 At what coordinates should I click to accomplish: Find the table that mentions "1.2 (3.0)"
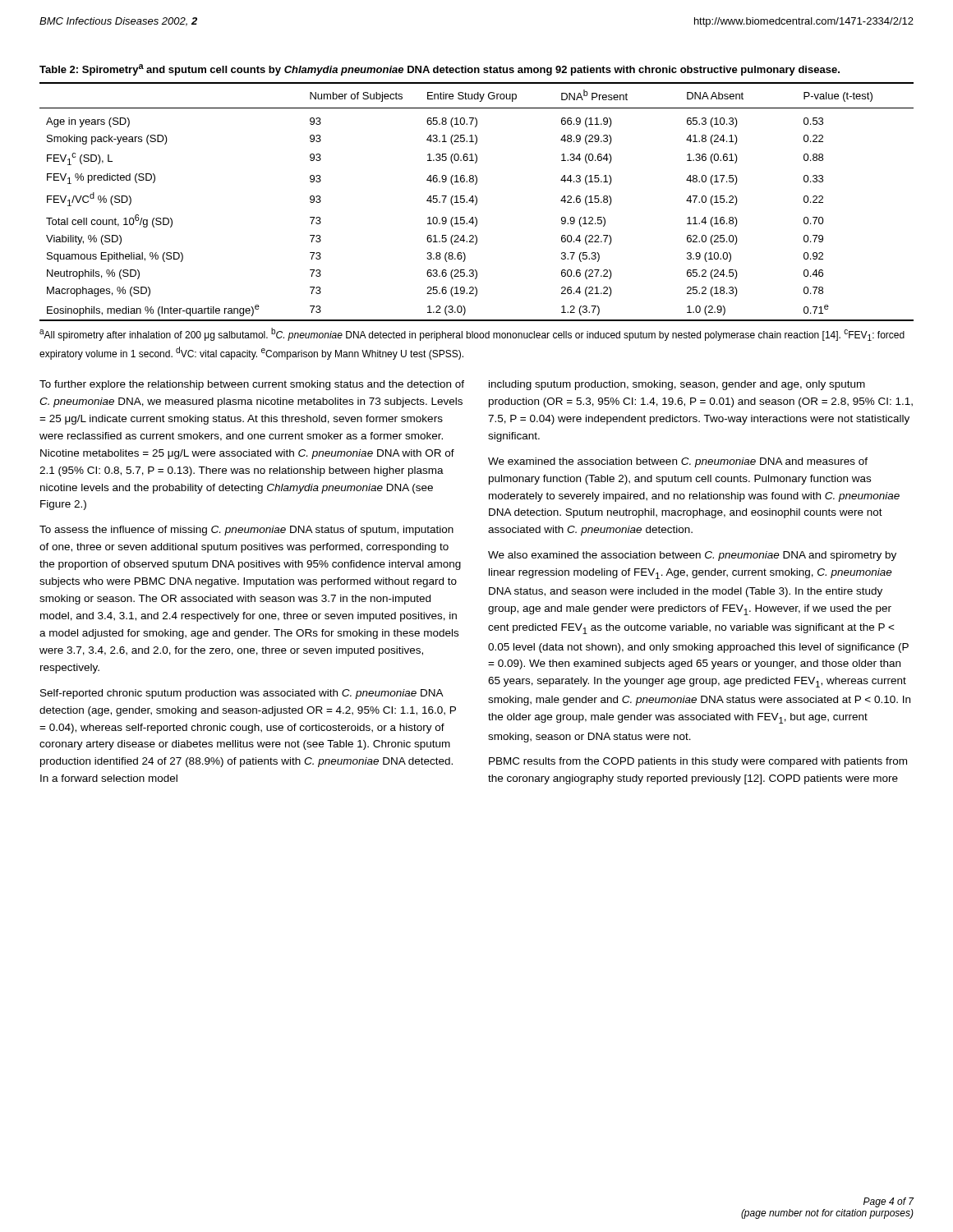click(x=476, y=202)
